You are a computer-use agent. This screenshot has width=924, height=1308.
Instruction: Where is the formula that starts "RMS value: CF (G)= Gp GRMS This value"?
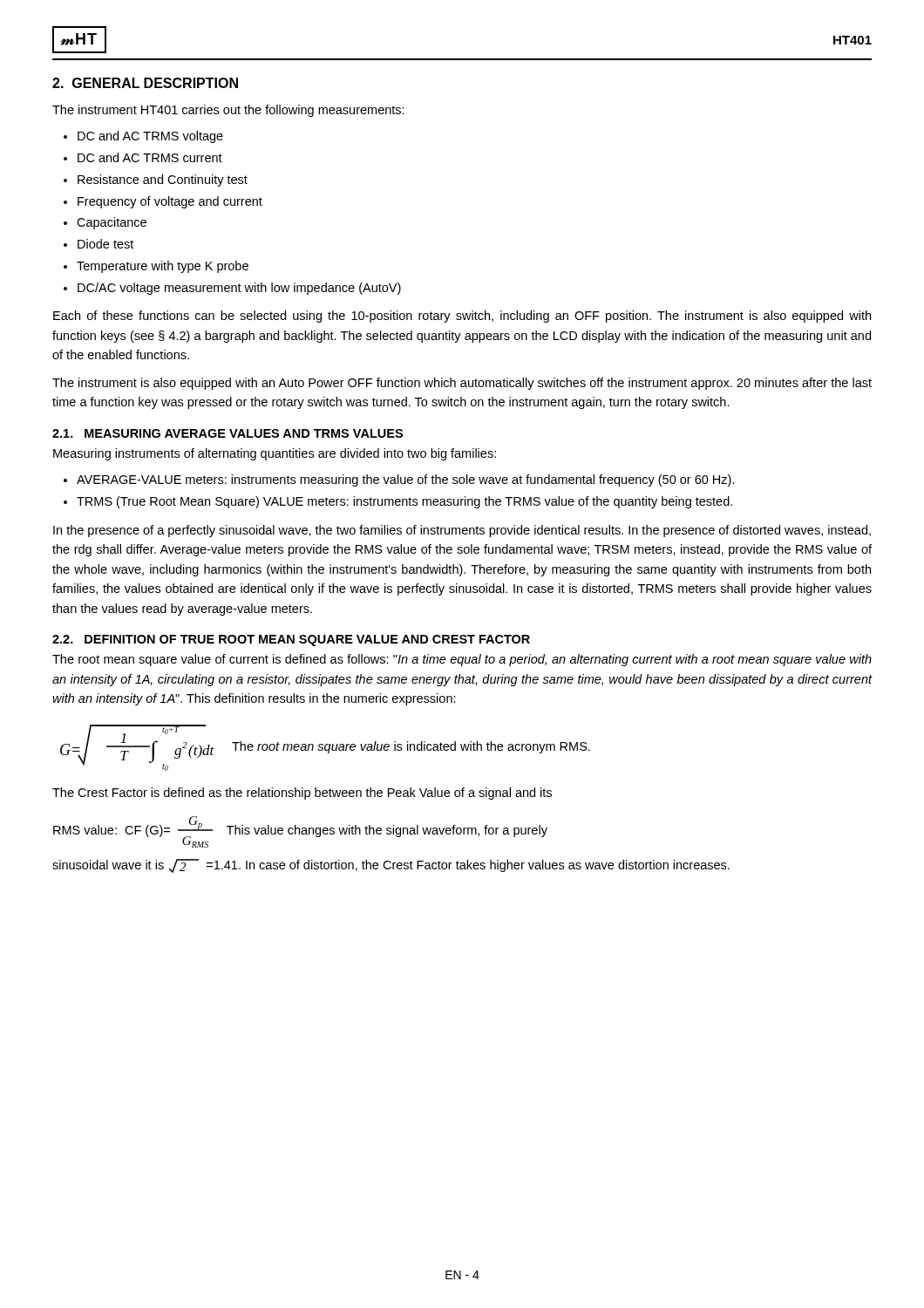pos(300,830)
